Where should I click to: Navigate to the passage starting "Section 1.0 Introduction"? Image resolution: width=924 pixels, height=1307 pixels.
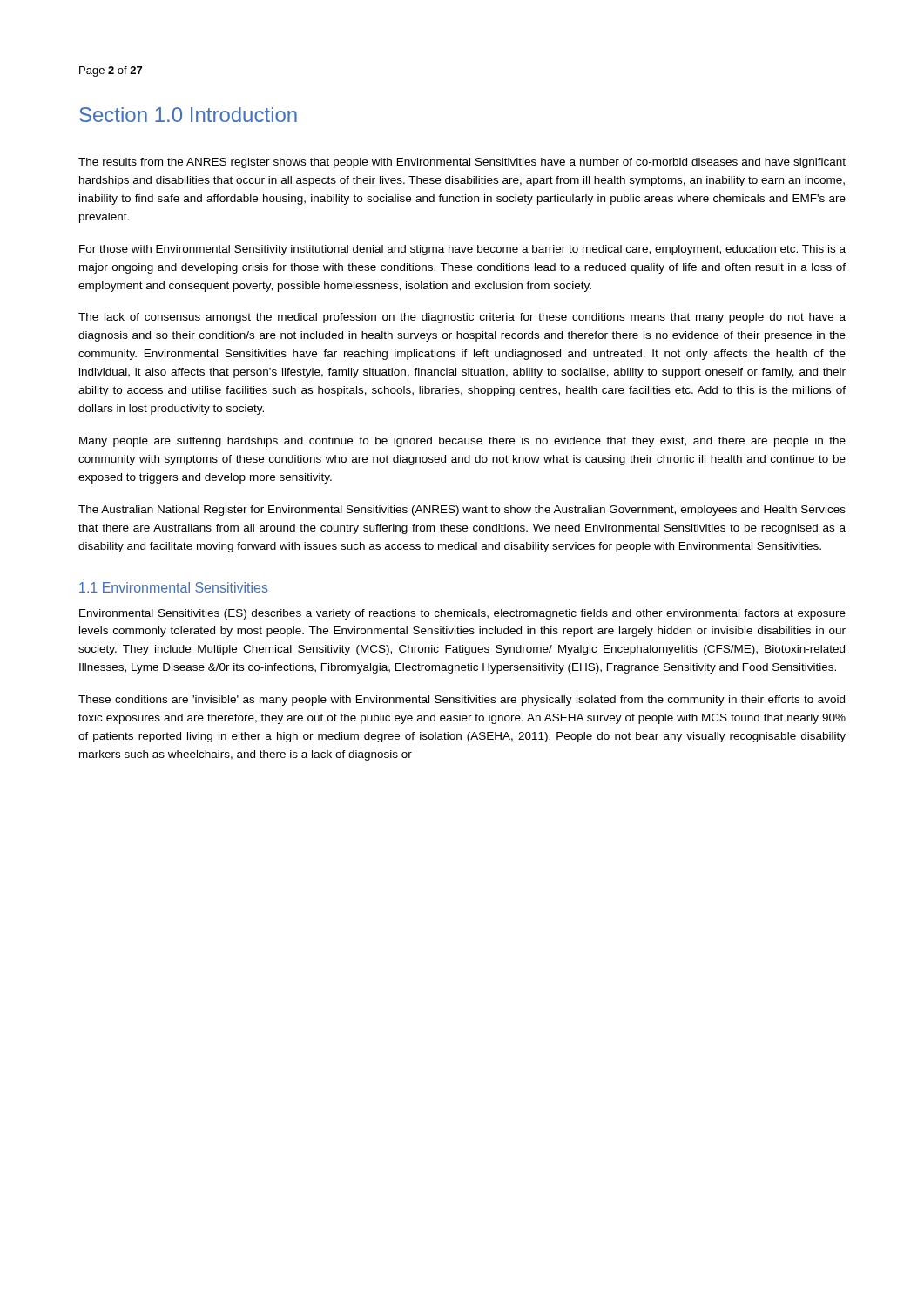click(188, 115)
